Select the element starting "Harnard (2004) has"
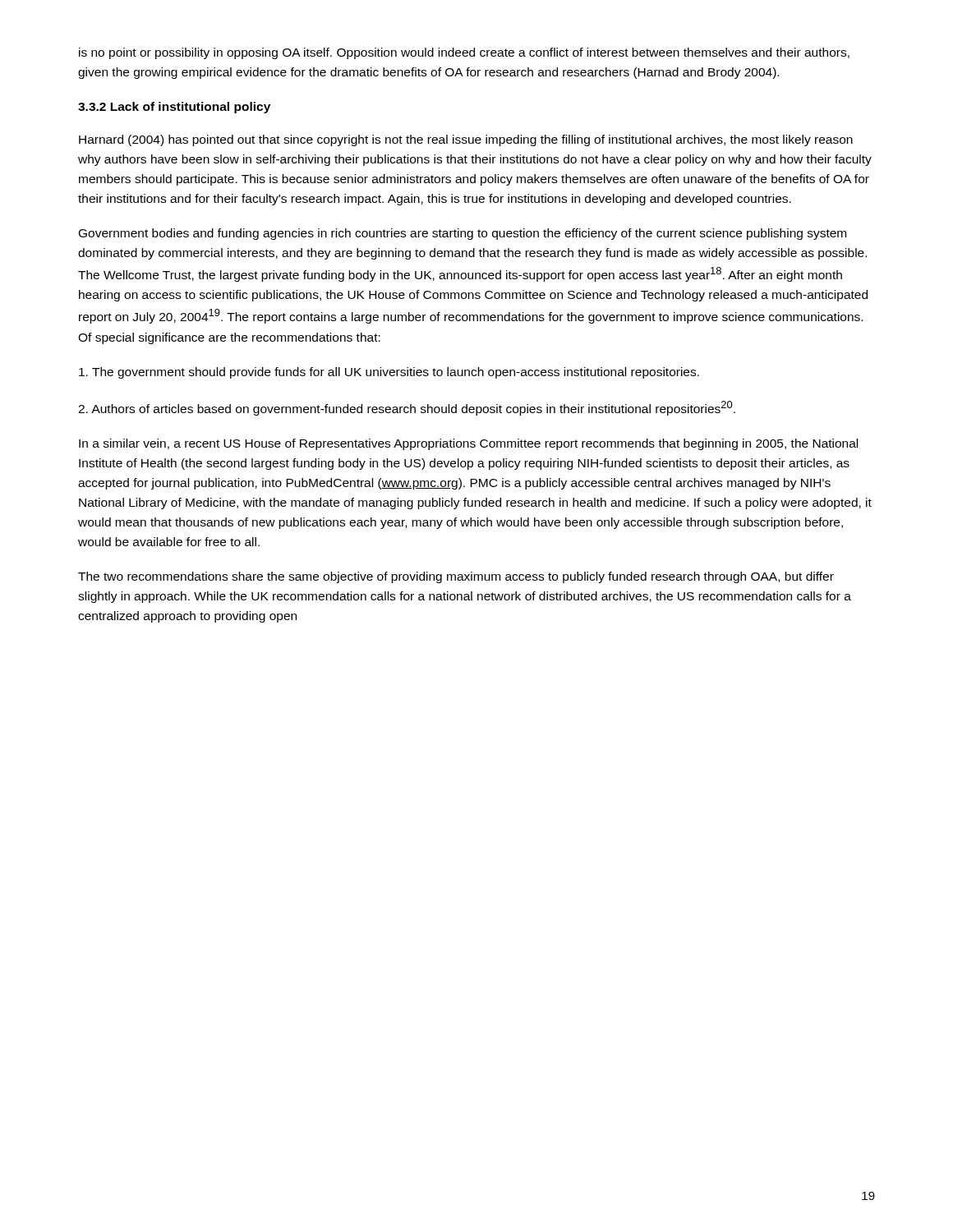Image resolution: width=953 pixels, height=1232 pixels. point(476,169)
